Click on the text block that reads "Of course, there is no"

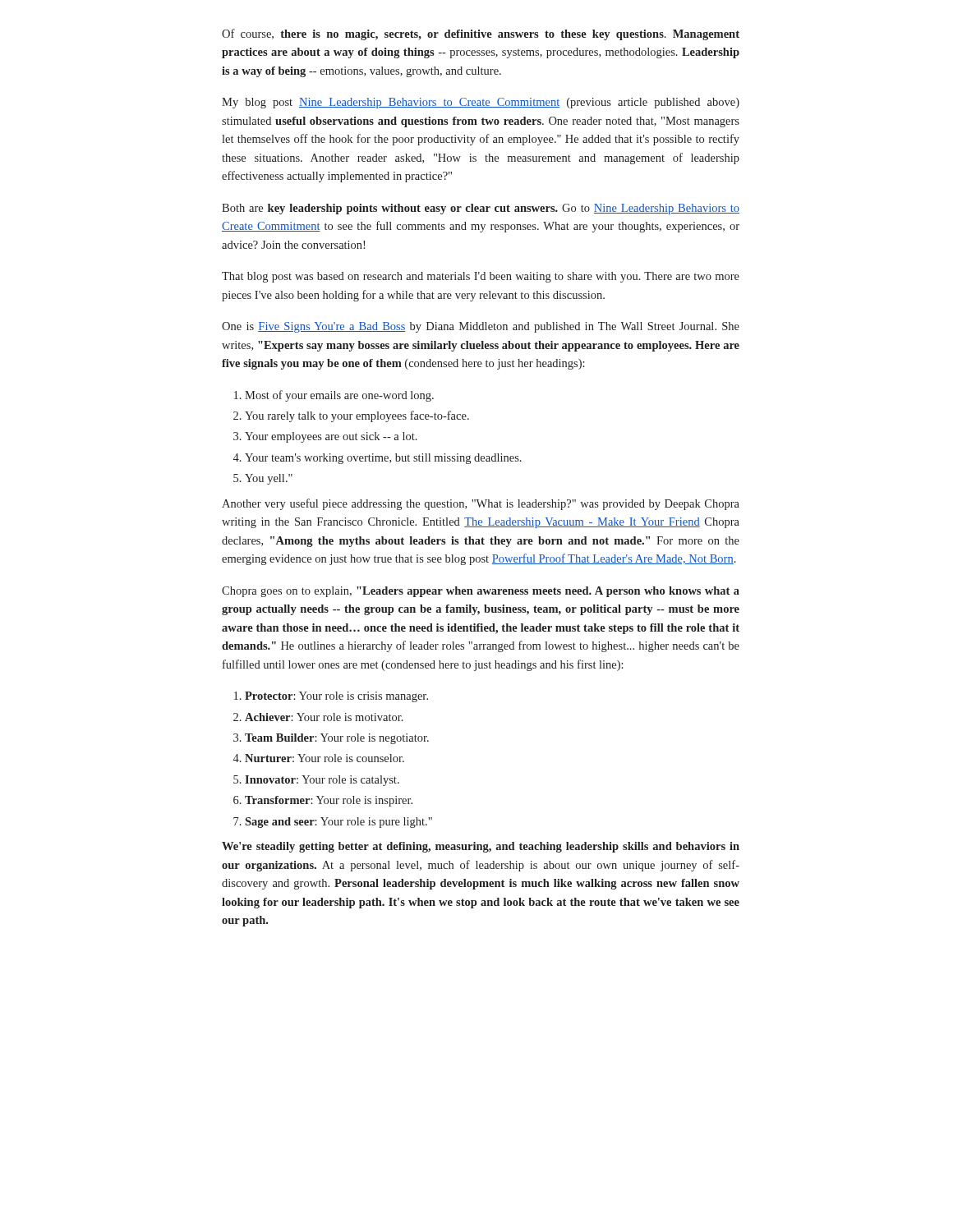481,52
